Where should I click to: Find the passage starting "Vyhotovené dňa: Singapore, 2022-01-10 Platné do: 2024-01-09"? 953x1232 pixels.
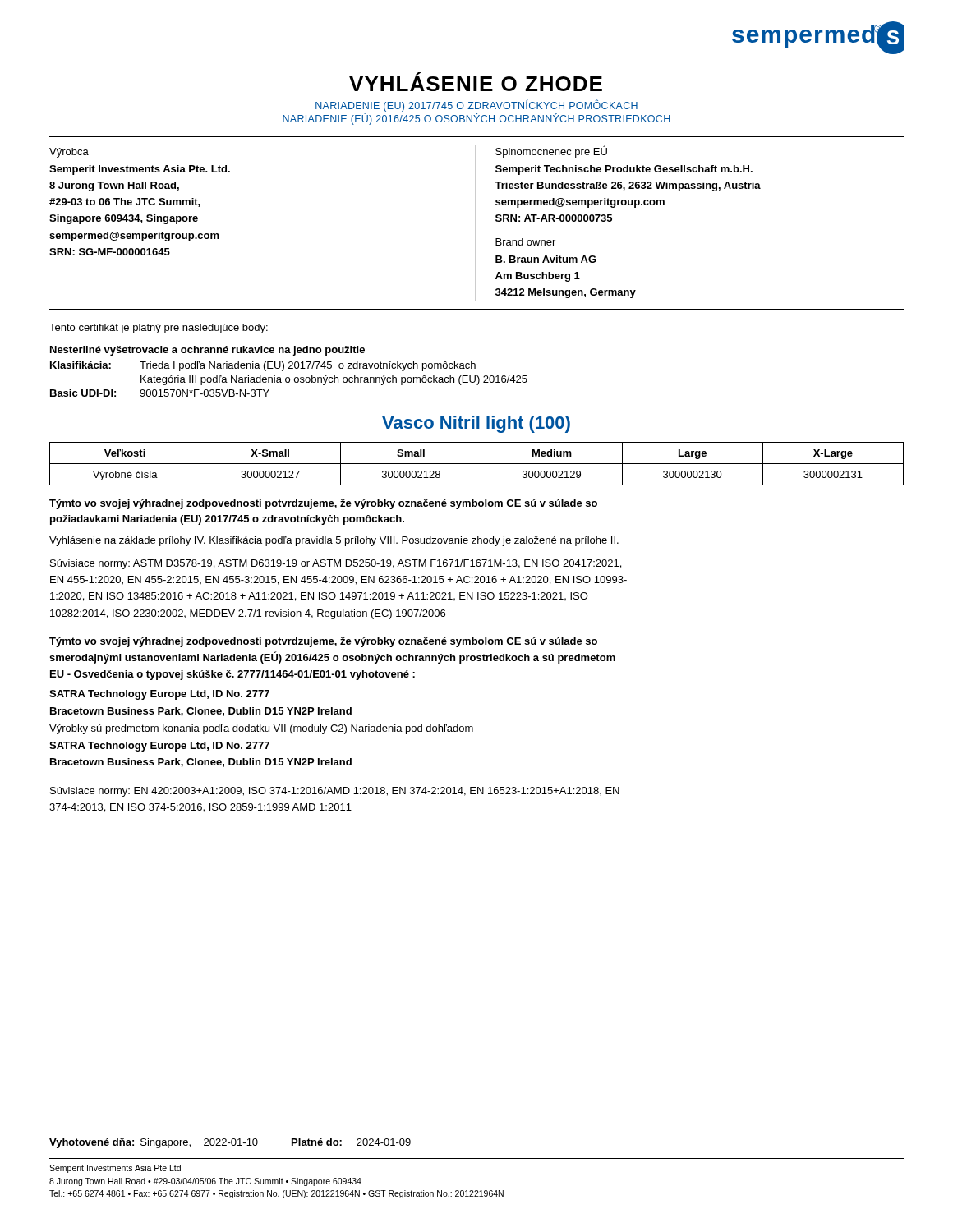(230, 1142)
